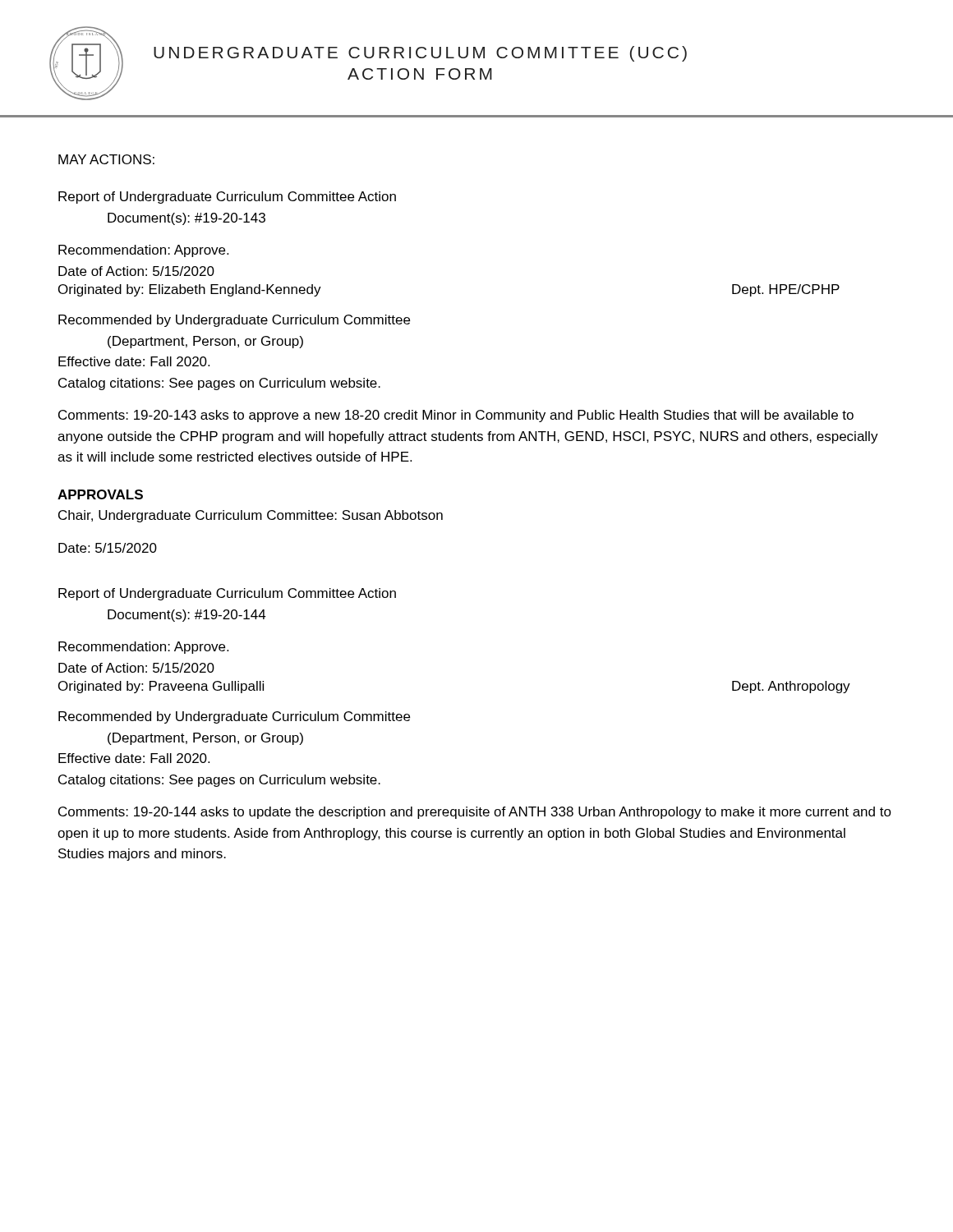The width and height of the screenshot is (953, 1232).
Task: Point to "MAY ACTIONS:"
Action: click(106, 160)
